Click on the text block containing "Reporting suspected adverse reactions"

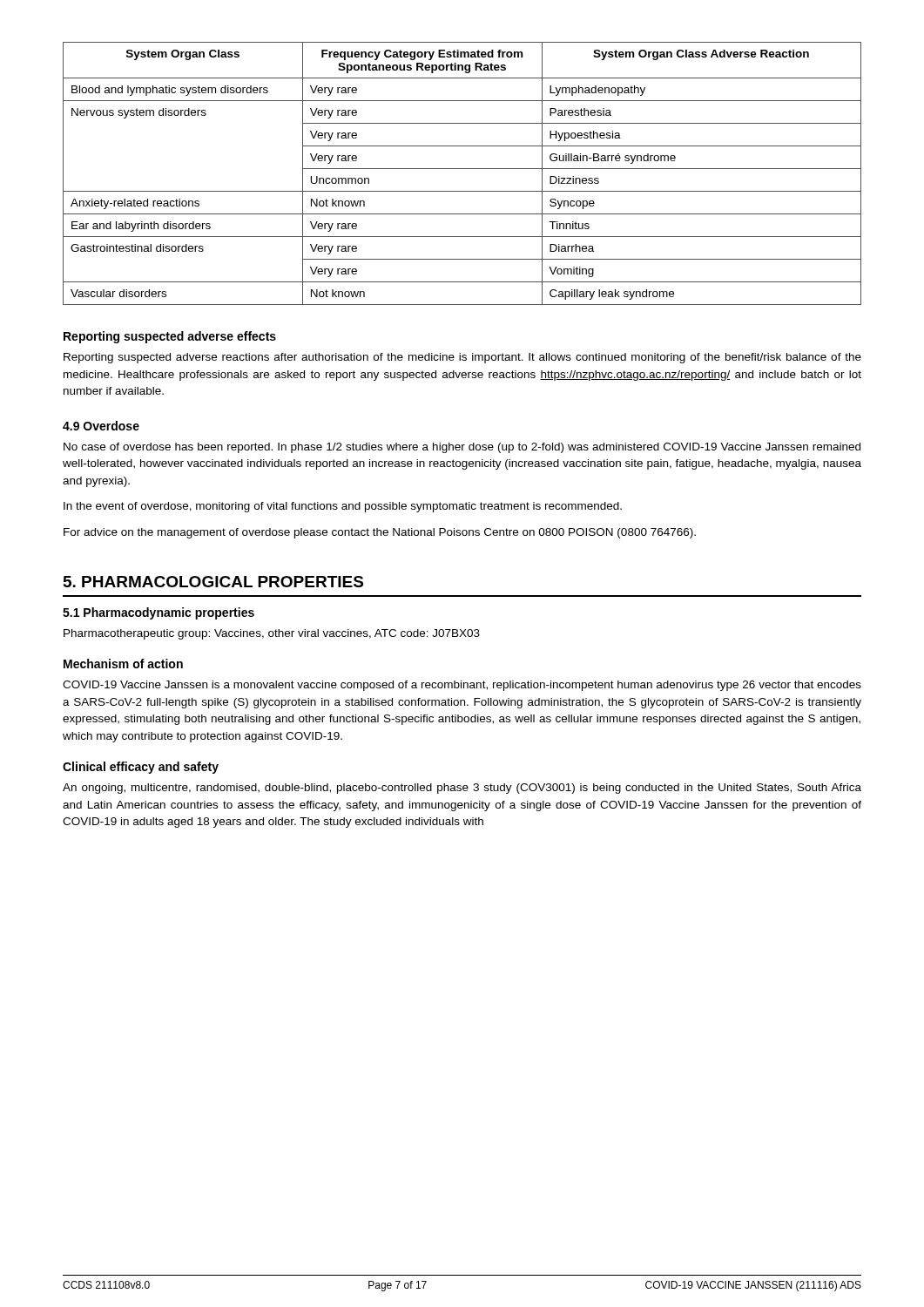coord(462,374)
